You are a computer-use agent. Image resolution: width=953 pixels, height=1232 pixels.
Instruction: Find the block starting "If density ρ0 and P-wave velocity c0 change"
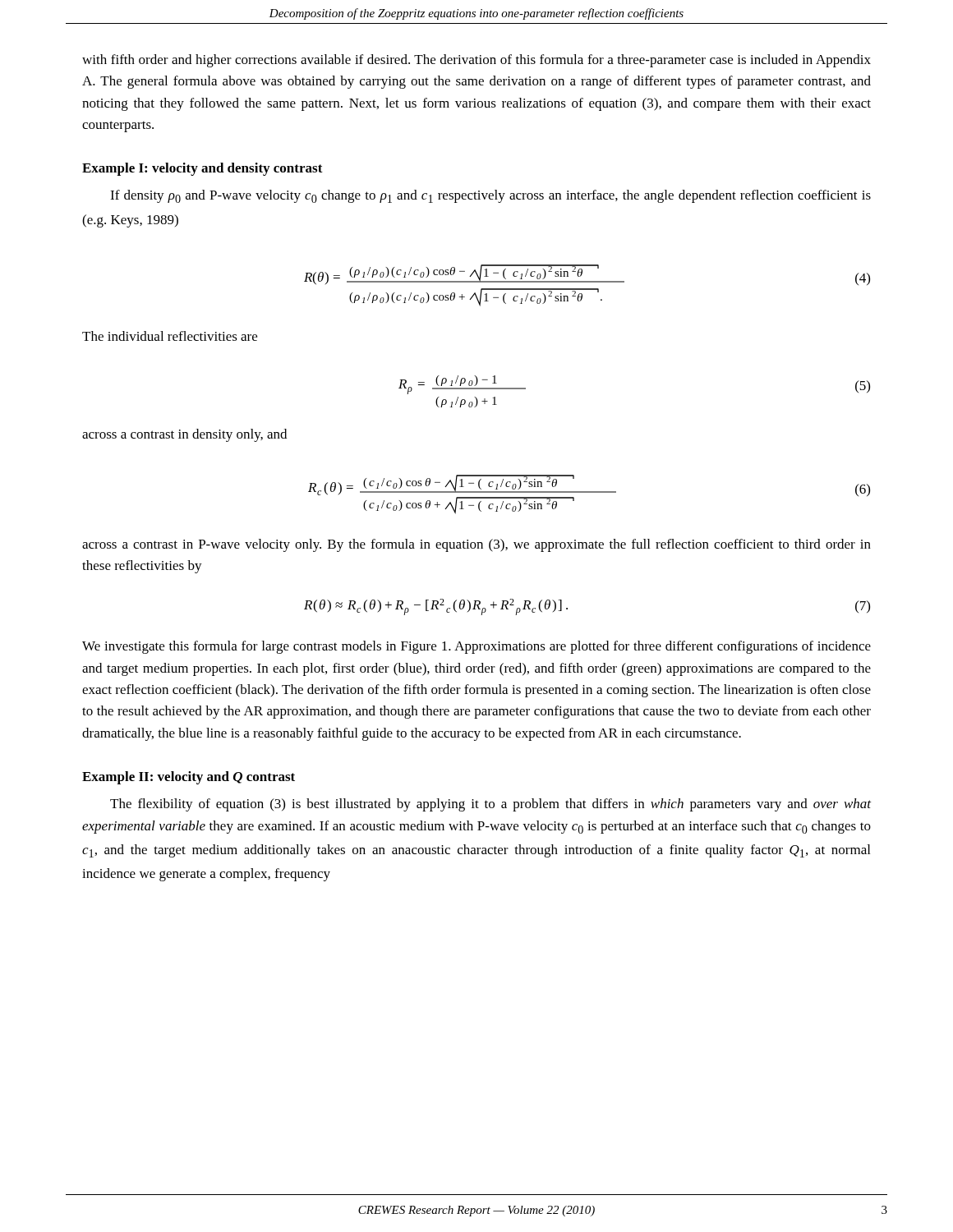(x=476, y=207)
